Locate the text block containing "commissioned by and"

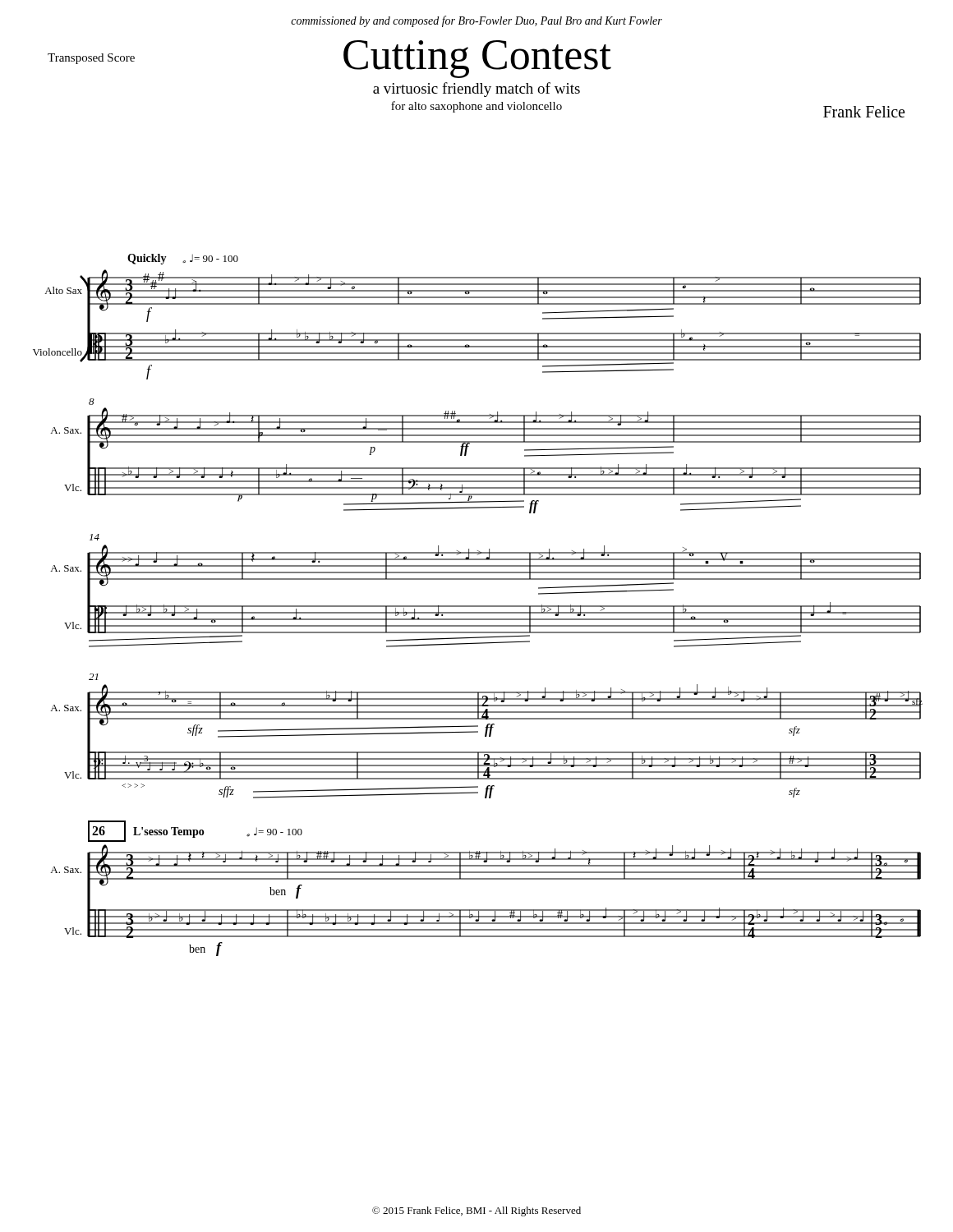tap(476, 21)
